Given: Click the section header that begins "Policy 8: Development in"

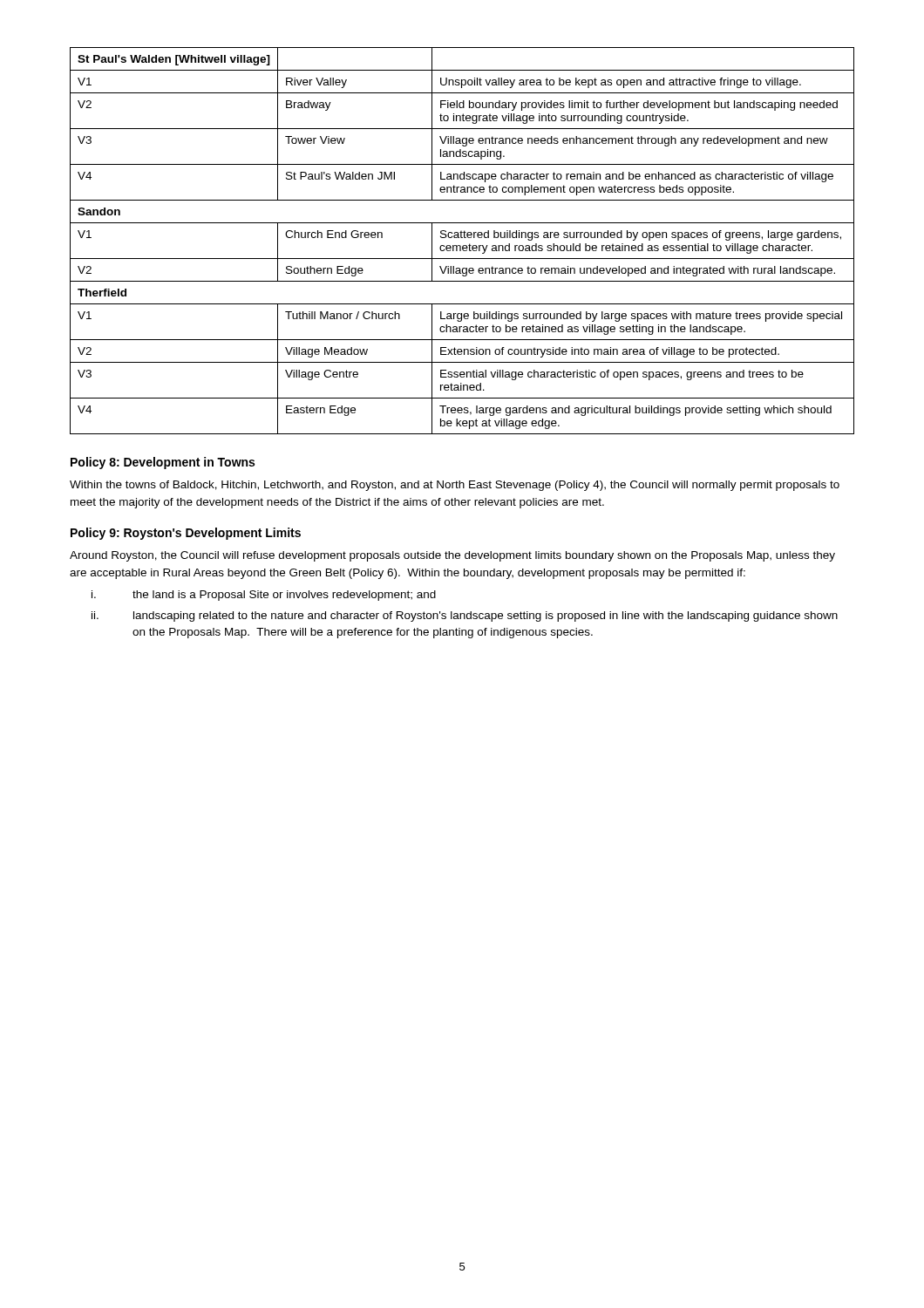Looking at the screenshot, I should click(x=163, y=462).
